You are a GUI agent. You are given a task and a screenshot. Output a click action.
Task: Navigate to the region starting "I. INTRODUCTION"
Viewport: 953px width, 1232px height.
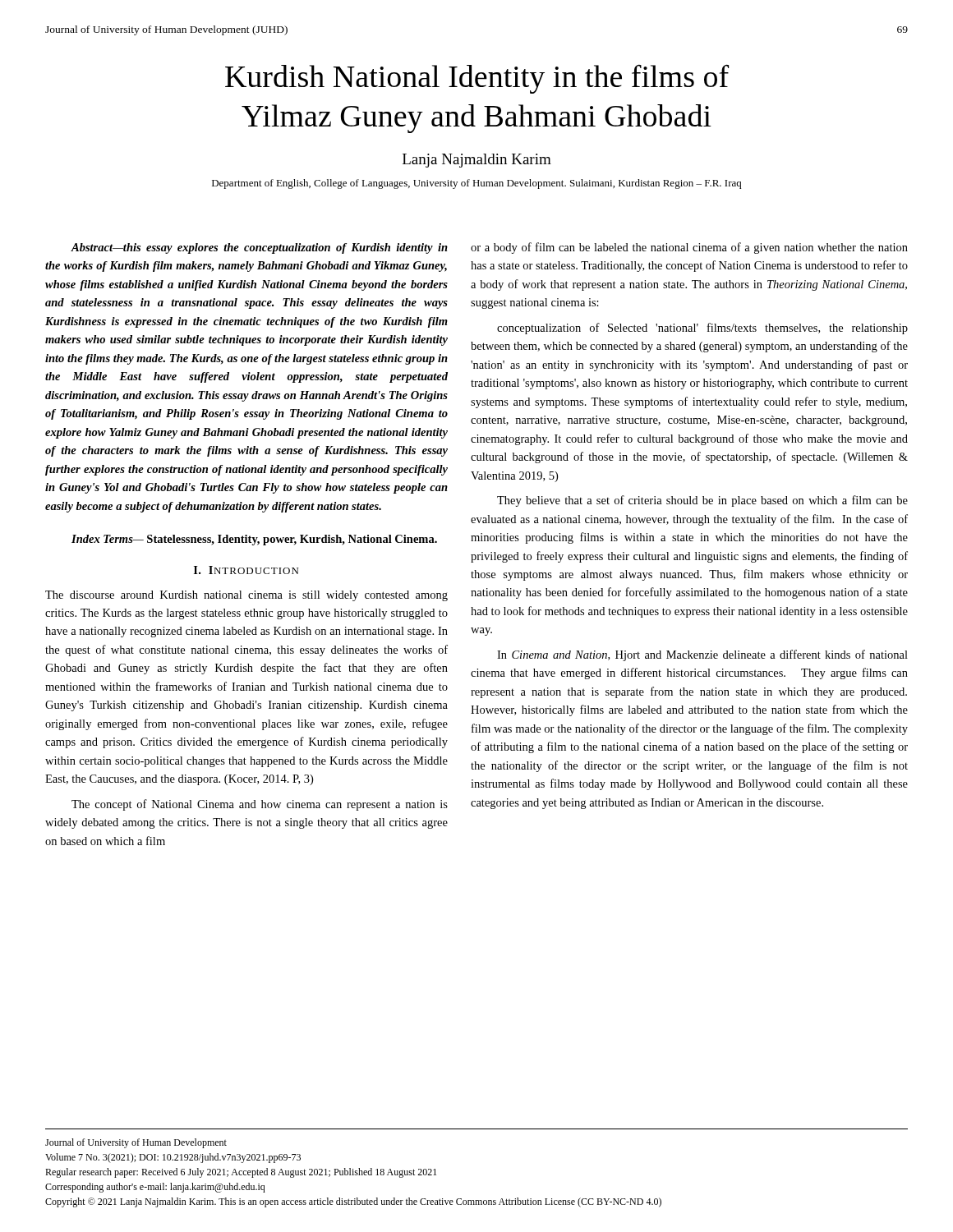[x=246, y=570]
